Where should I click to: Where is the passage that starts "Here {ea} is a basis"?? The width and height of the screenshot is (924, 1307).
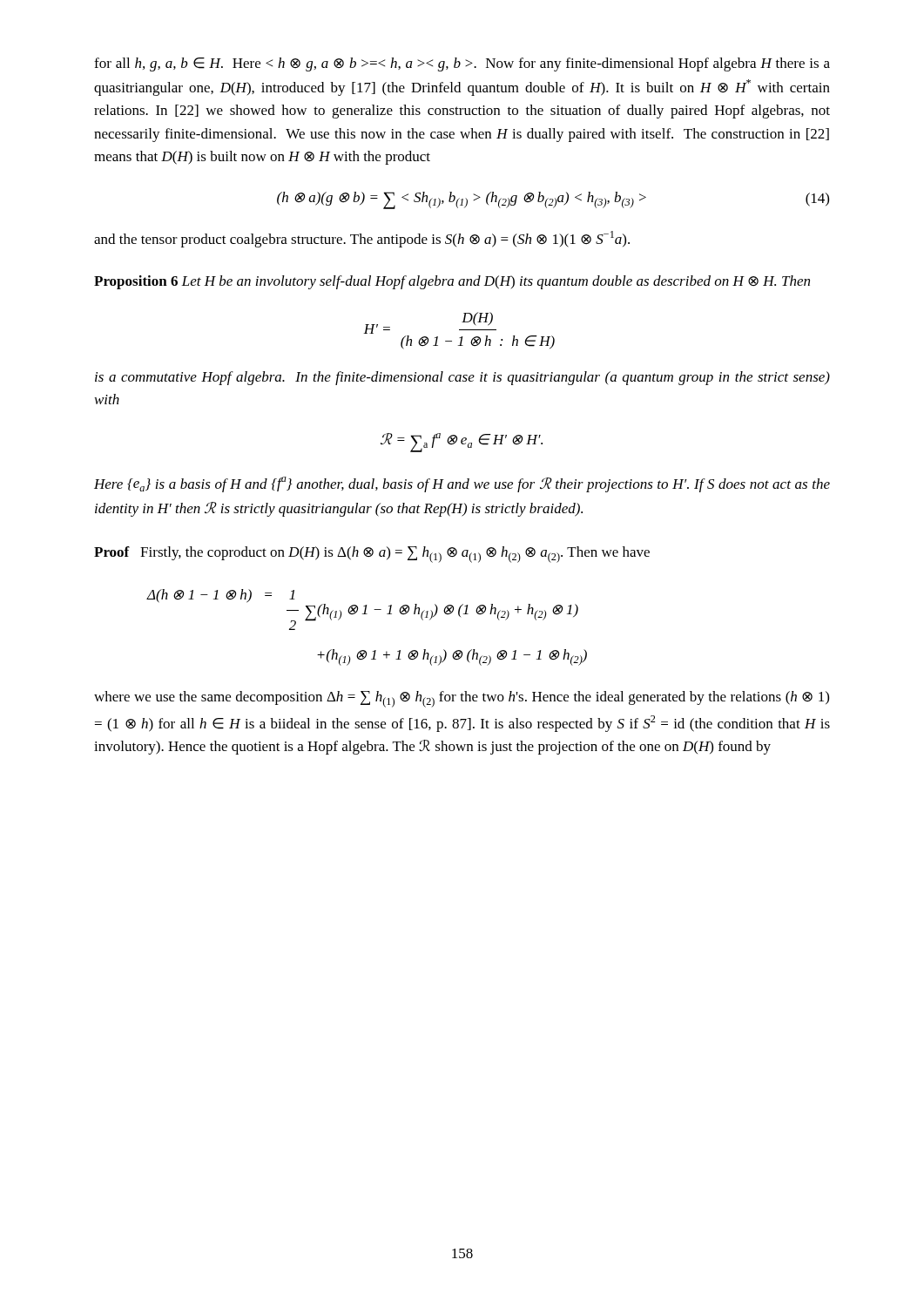click(462, 495)
